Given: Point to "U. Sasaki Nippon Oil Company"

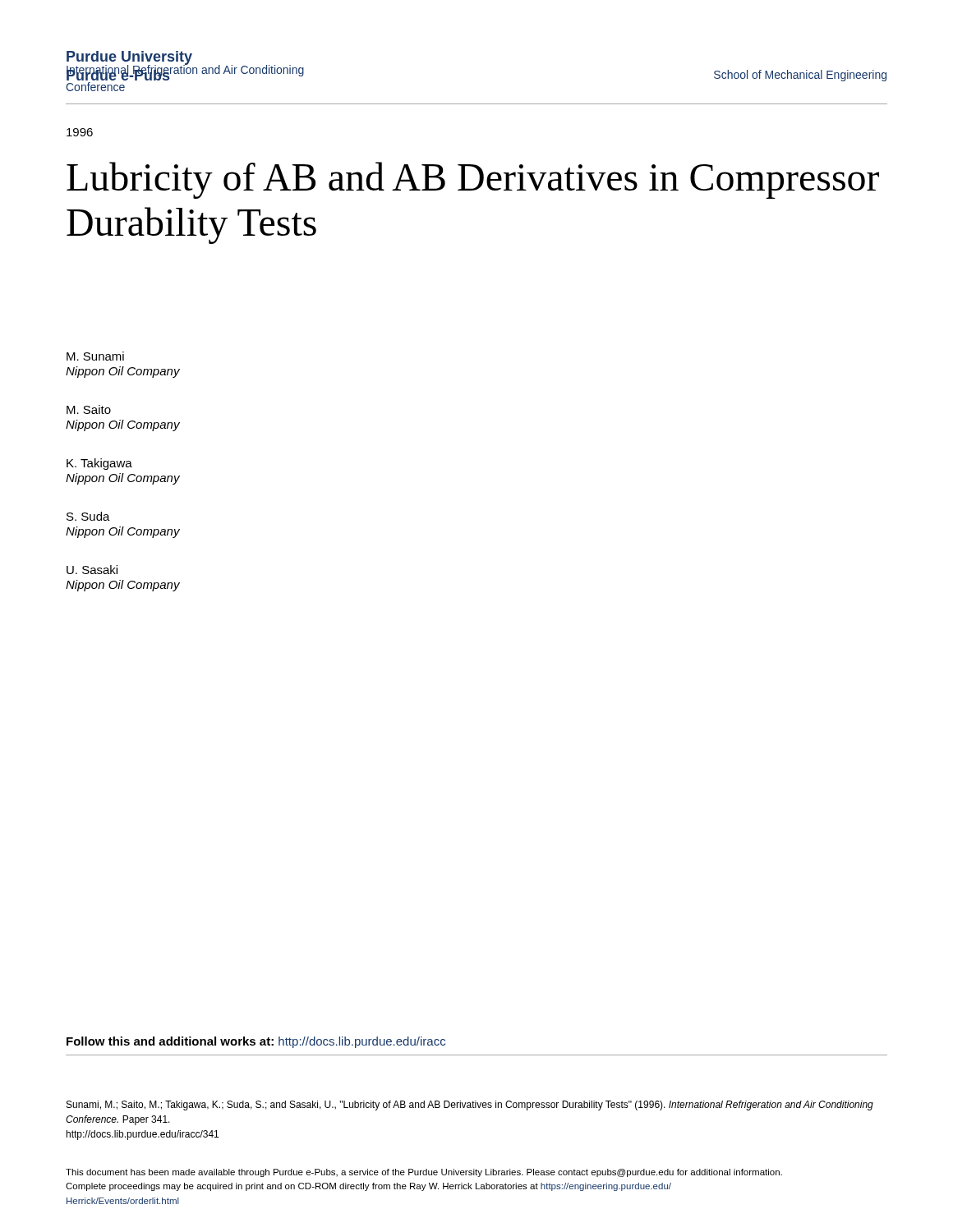Looking at the screenshot, I should tap(123, 577).
